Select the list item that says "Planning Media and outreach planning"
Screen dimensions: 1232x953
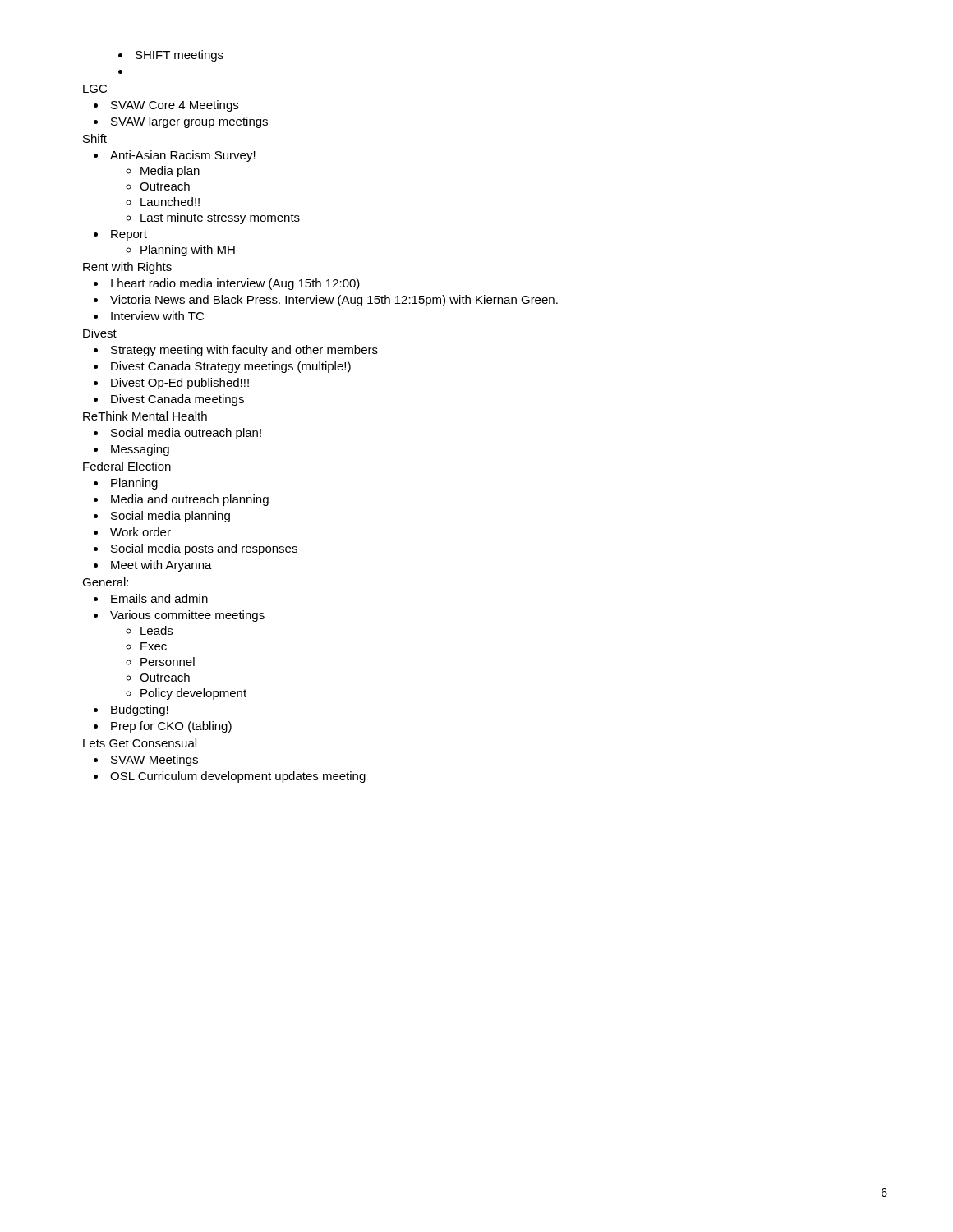134,484
